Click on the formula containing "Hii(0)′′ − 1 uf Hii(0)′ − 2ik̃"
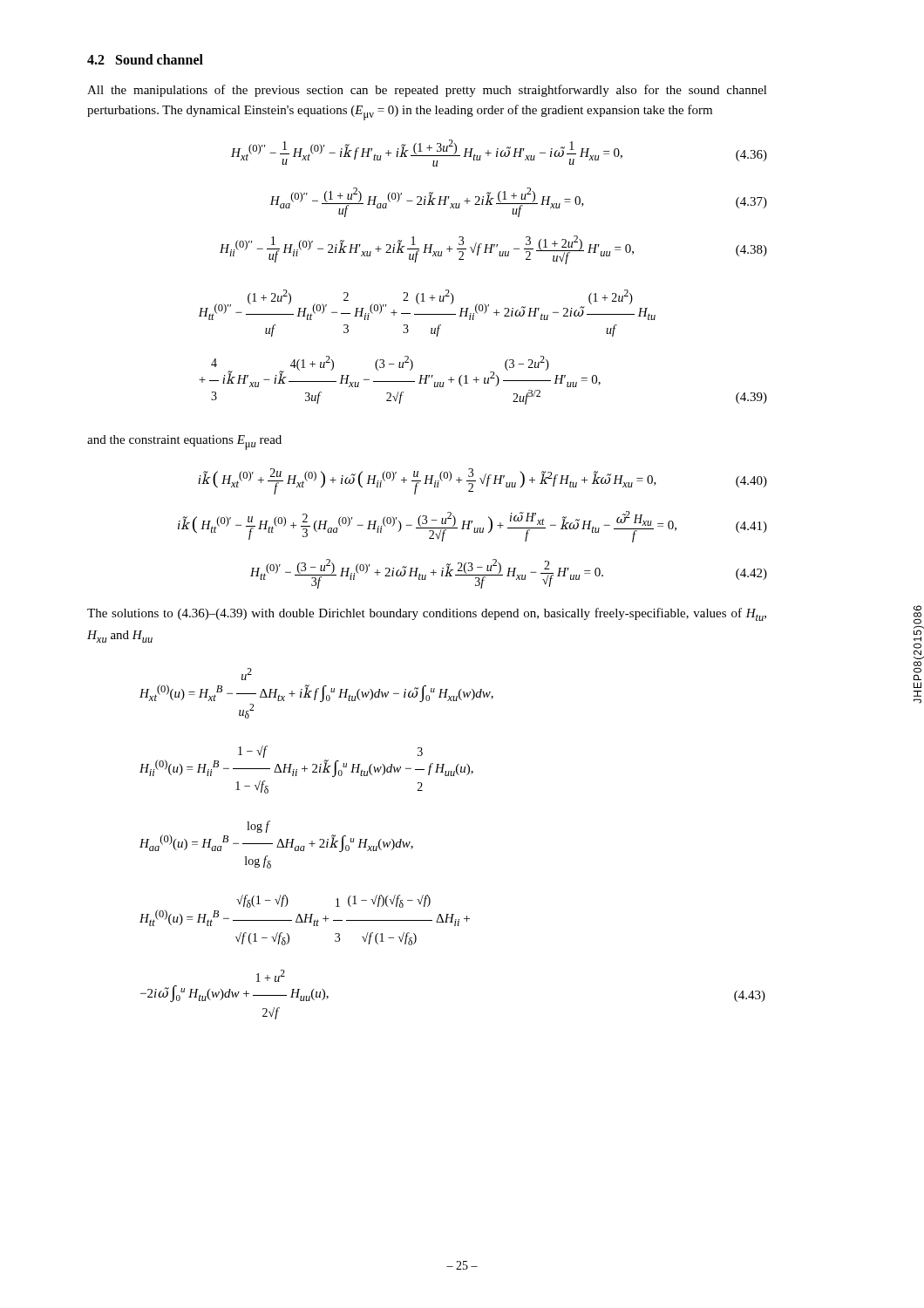Image resolution: width=924 pixels, height=1308 pixels. [x=493, y=249]
